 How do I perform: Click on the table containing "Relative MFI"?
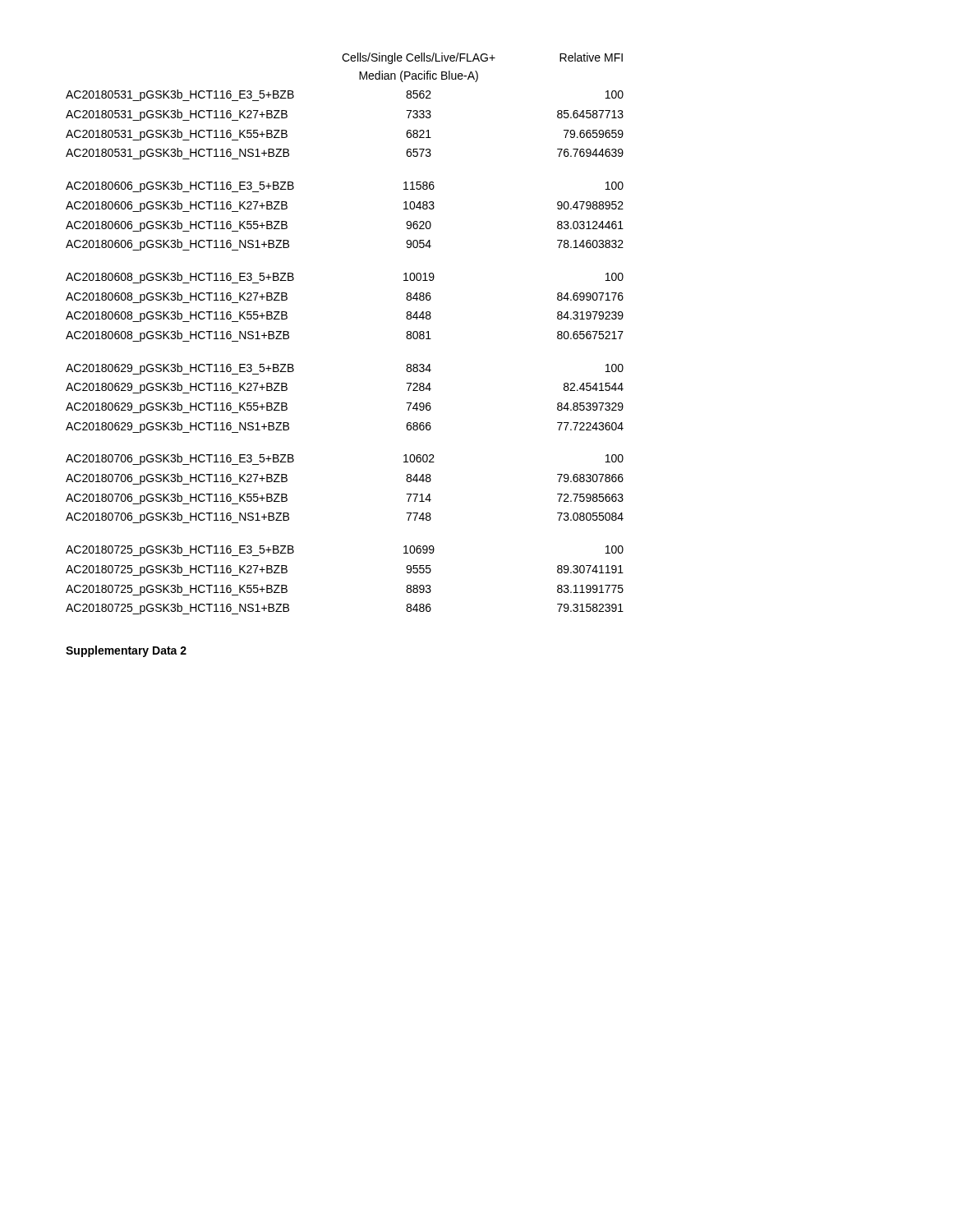pyautogui.click(x=476, y=334)
